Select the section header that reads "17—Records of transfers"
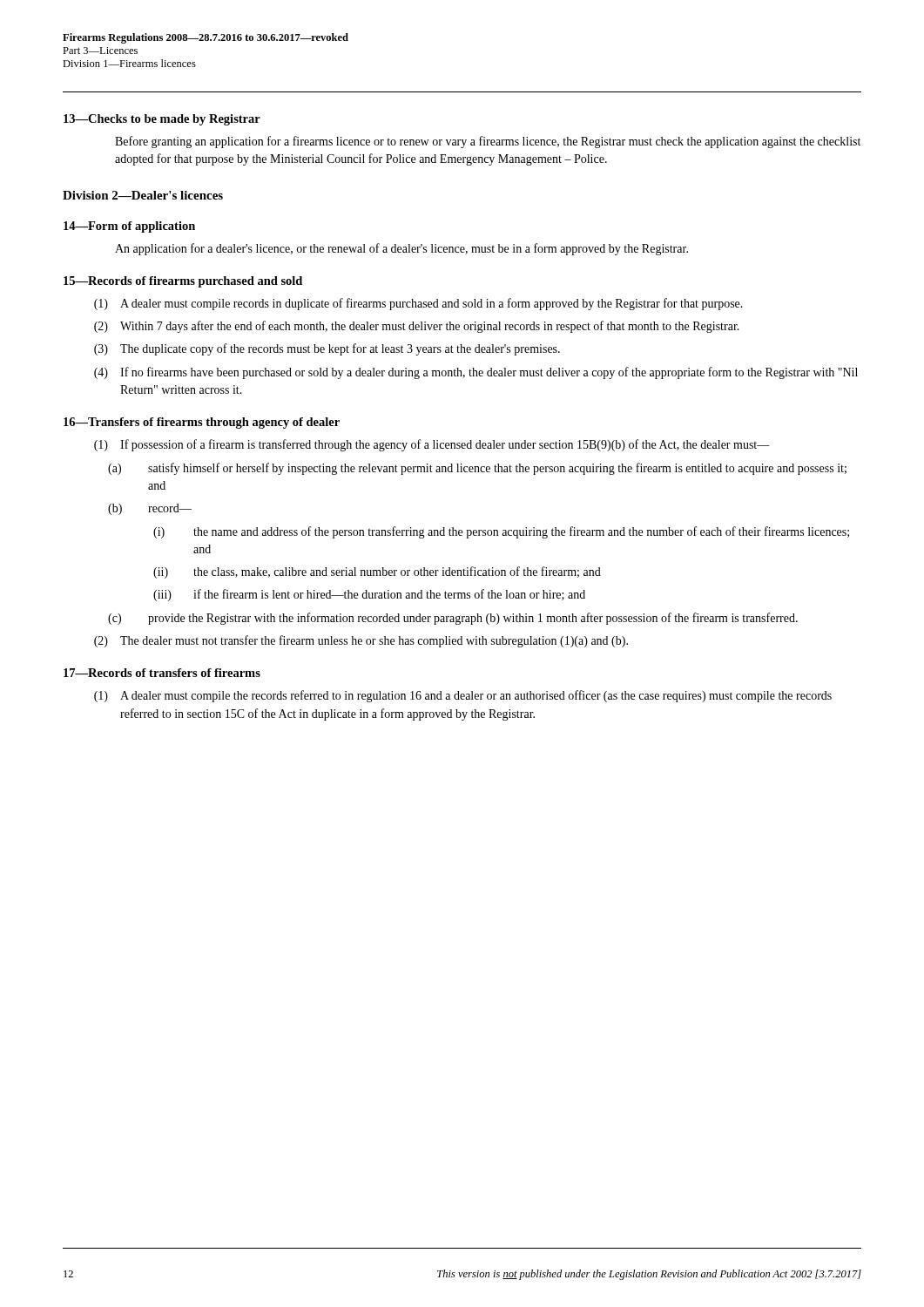Screen dimensions: 1307x924 (x=162, y=673)
